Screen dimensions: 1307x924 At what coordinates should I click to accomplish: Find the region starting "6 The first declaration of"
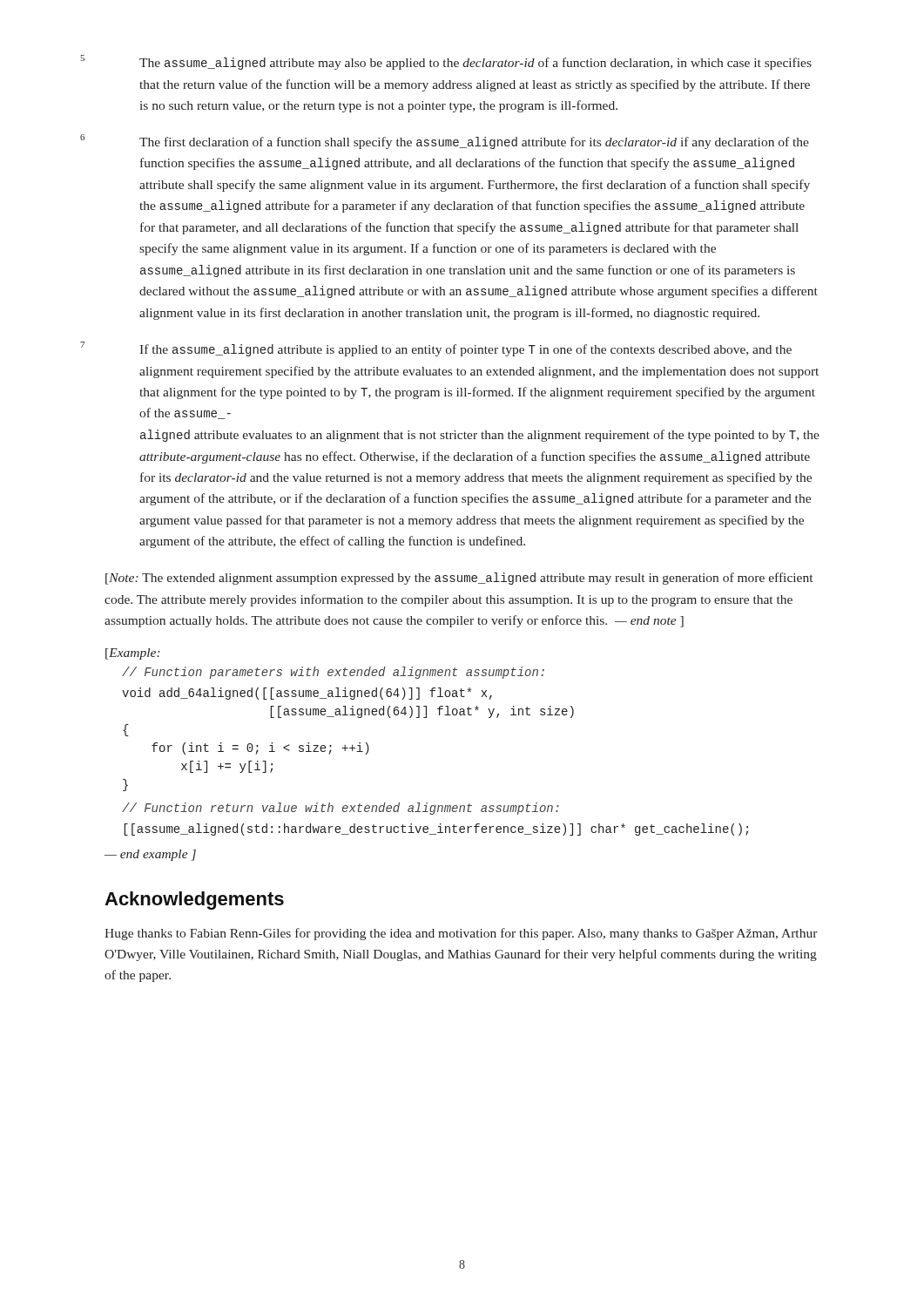click(x=462, y=227)
